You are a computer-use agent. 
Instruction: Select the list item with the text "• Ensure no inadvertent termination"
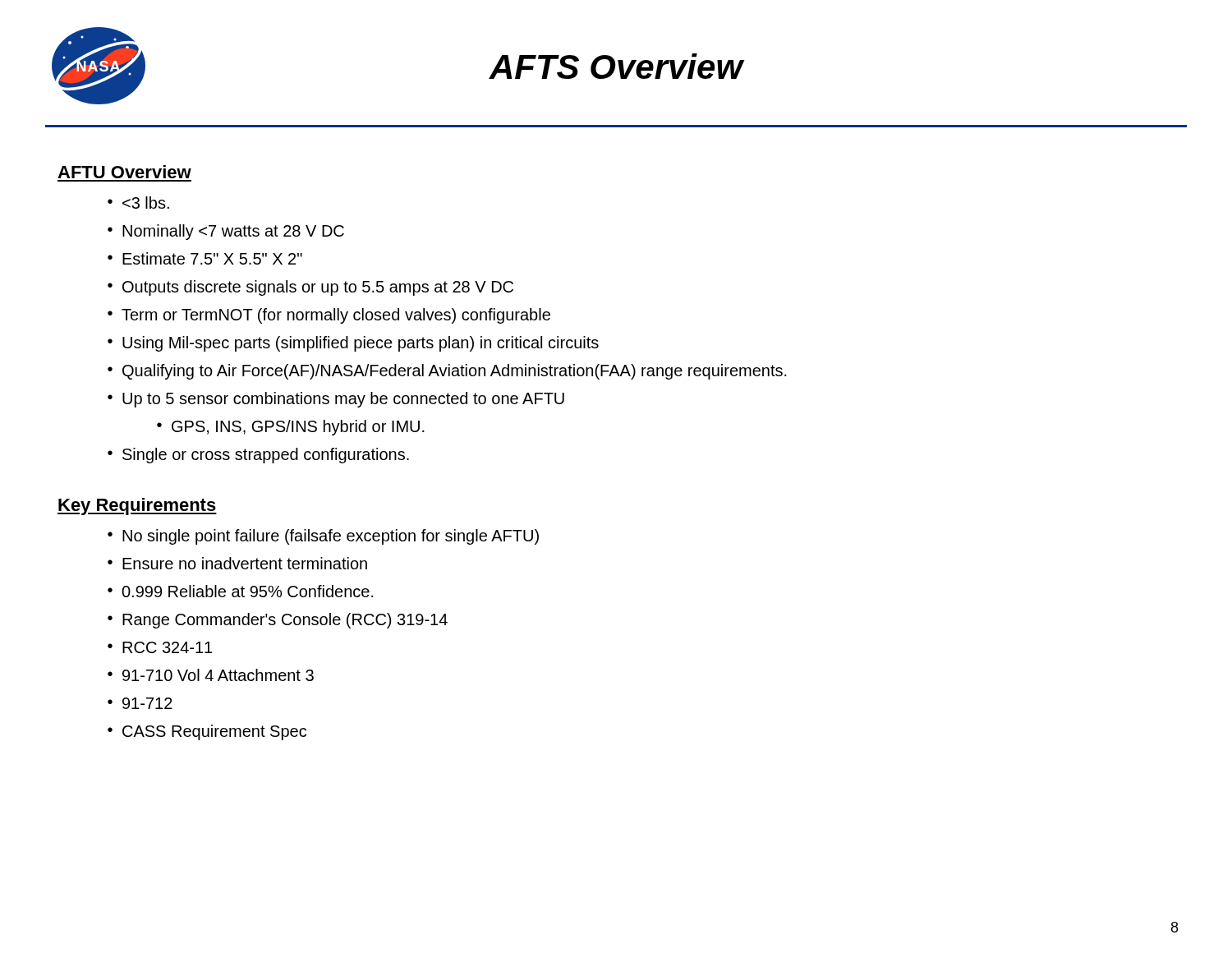pos(237,563)
